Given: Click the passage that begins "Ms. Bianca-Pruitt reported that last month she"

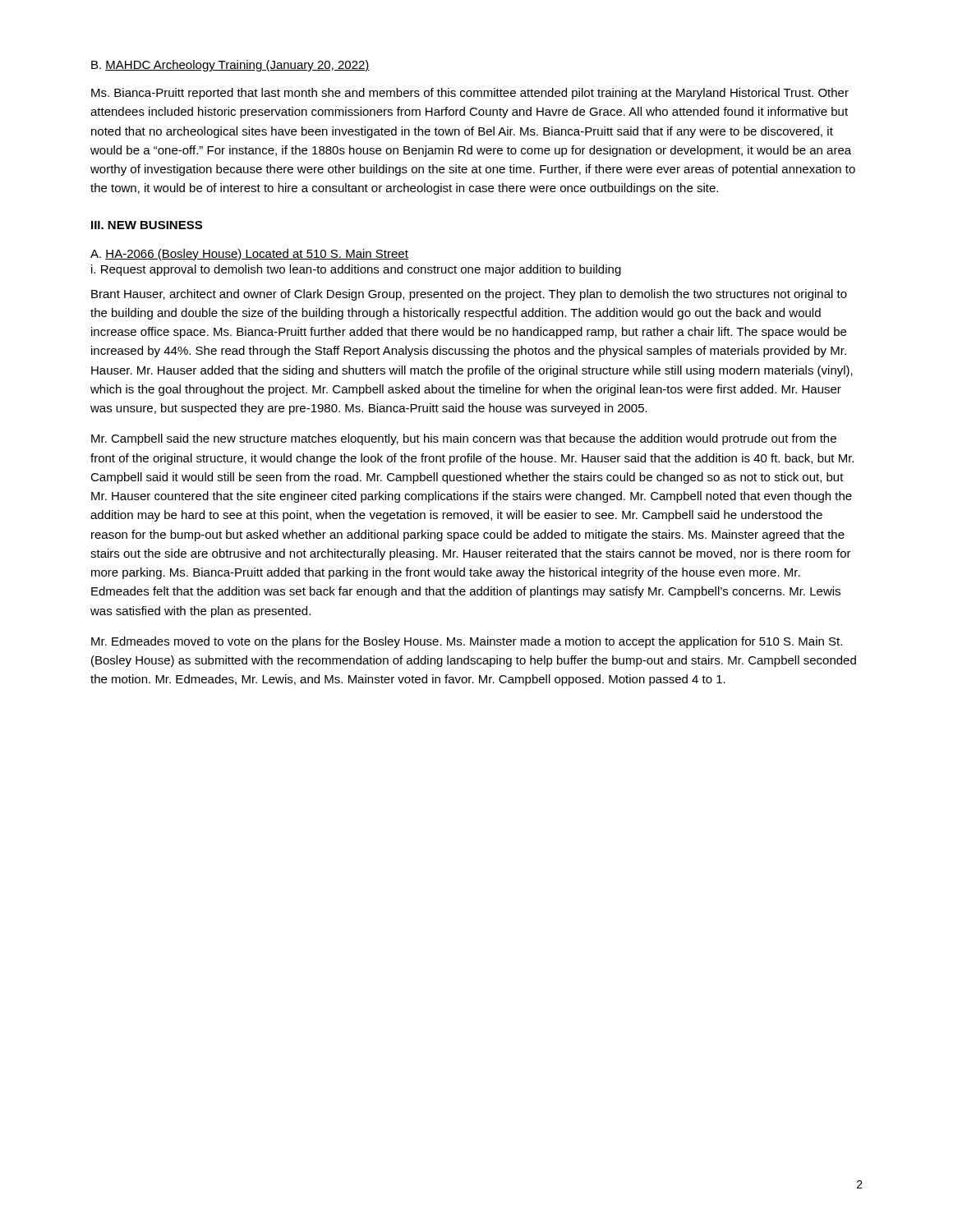Looking at the screenshot, I should 473,140.
